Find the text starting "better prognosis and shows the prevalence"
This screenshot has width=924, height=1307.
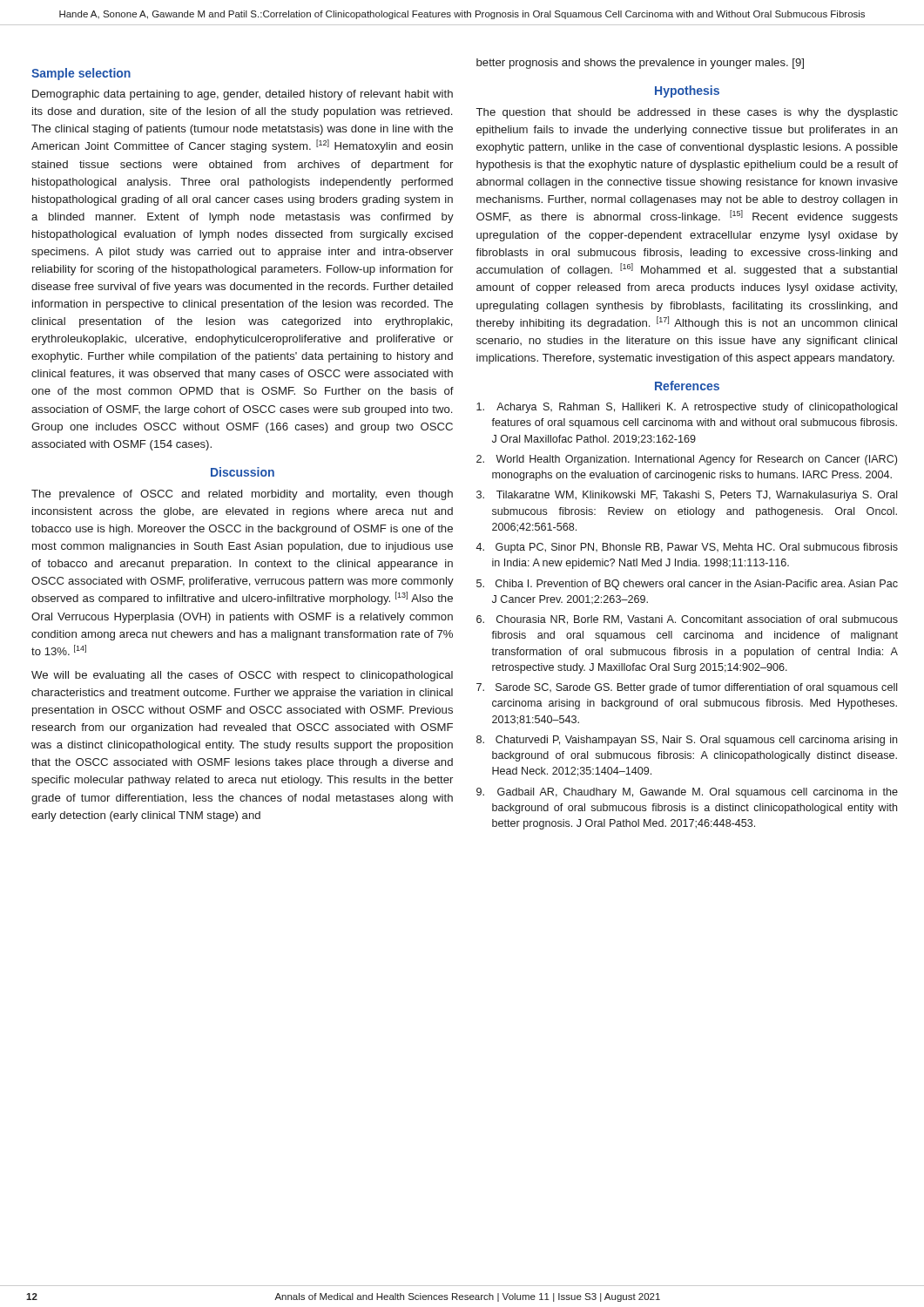click(687, 63)
